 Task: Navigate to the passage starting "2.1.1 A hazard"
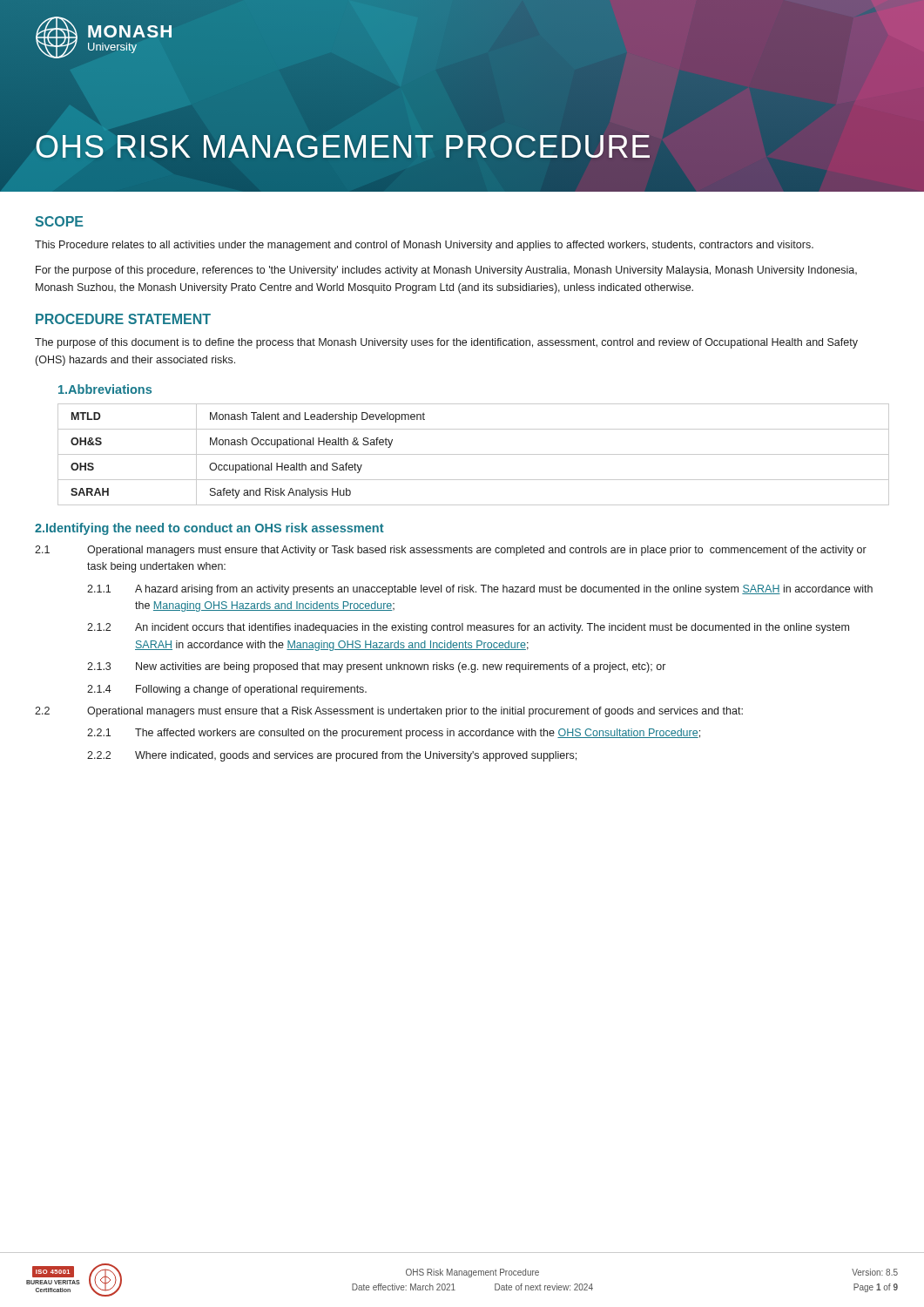[x=488, y=598]
